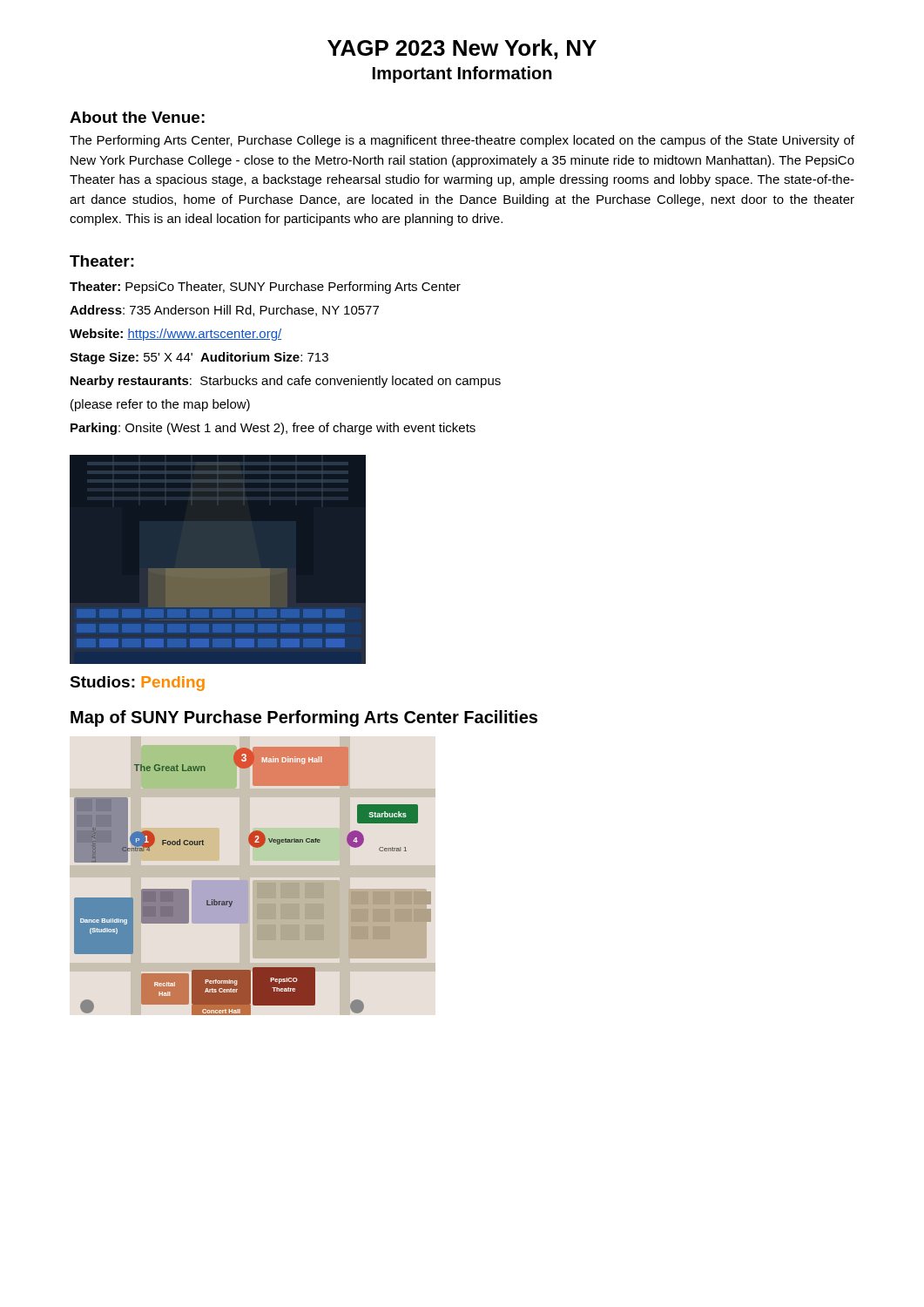Viewport: 924px width, 1307px height.
Task: Point to the region starting "YAGP 2023 New"
Action: click(462, 59)
